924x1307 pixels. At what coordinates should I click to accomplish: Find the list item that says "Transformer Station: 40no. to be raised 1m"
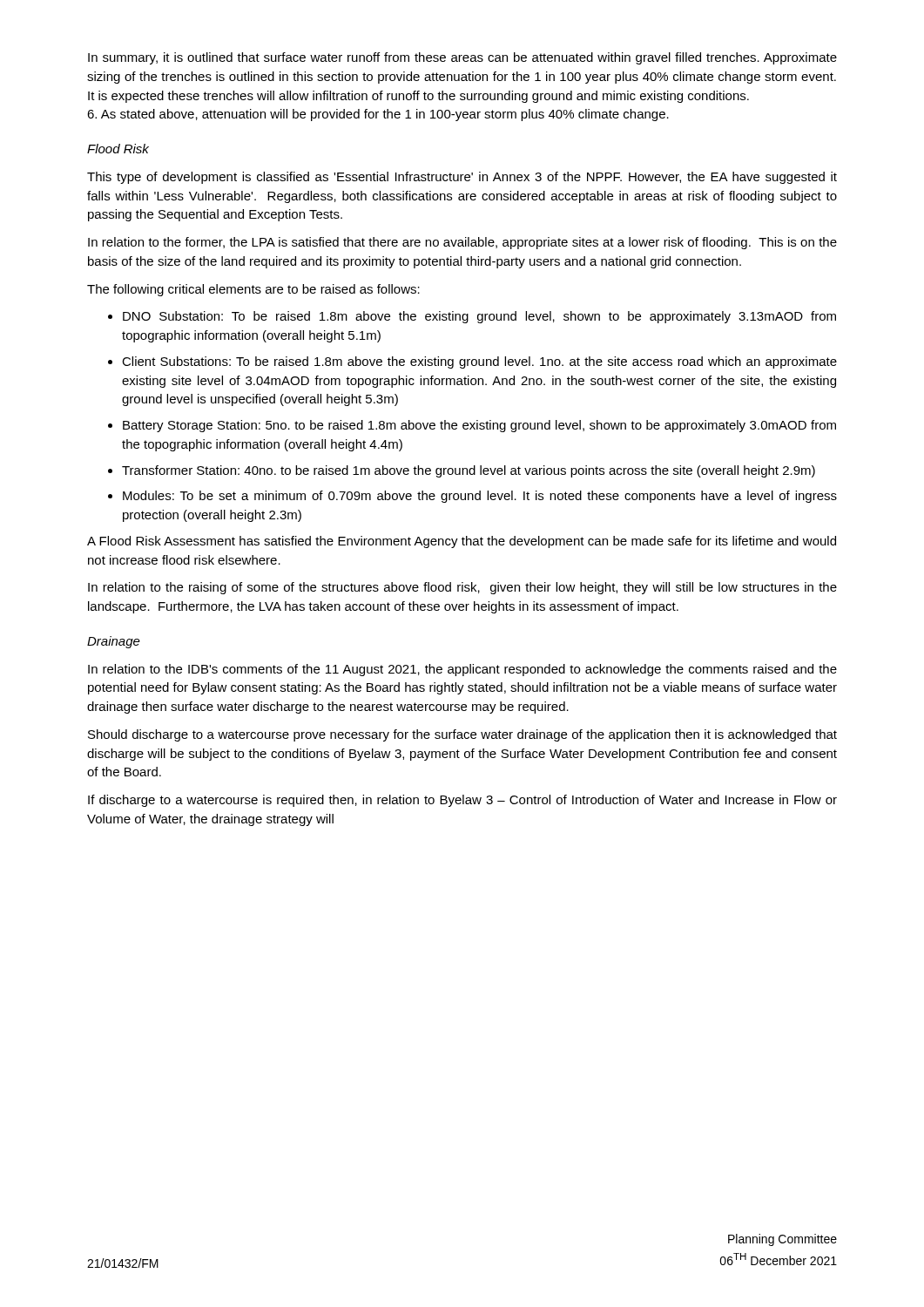tap(469, 470)
